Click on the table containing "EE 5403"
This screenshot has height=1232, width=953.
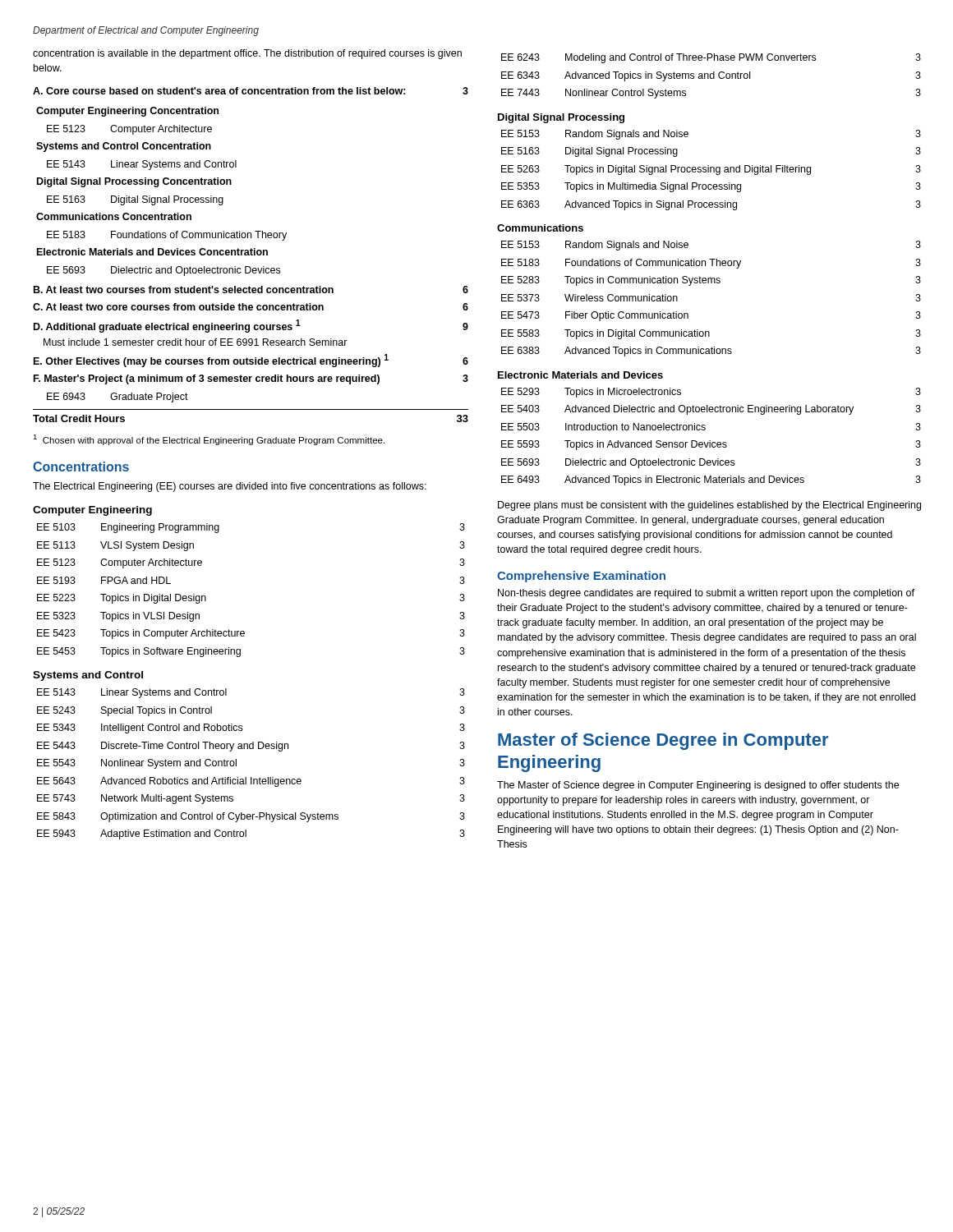click(x=711, y=436)
